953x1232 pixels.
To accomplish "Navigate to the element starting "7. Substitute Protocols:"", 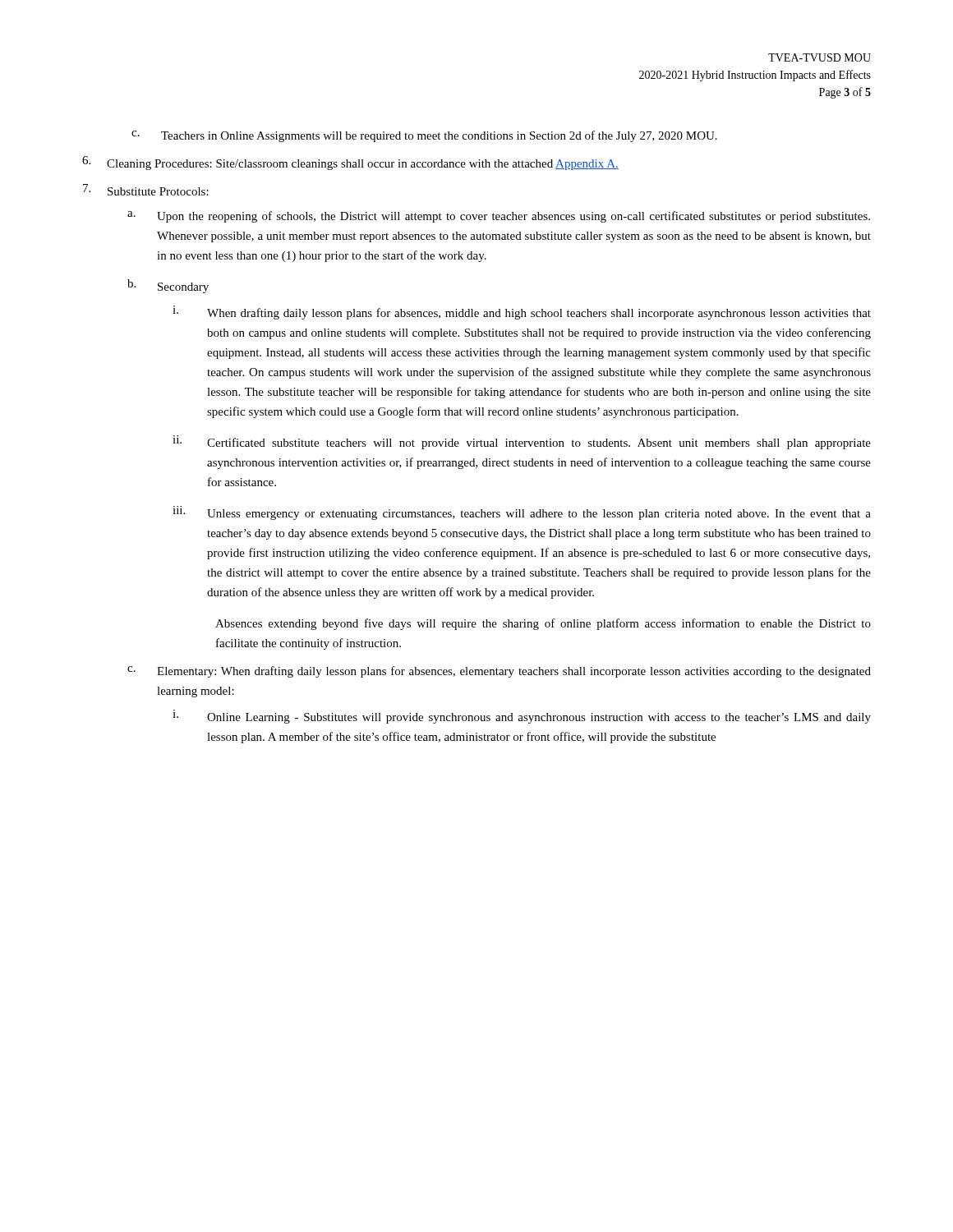I will pyautogui.click(x=146, y=190).
